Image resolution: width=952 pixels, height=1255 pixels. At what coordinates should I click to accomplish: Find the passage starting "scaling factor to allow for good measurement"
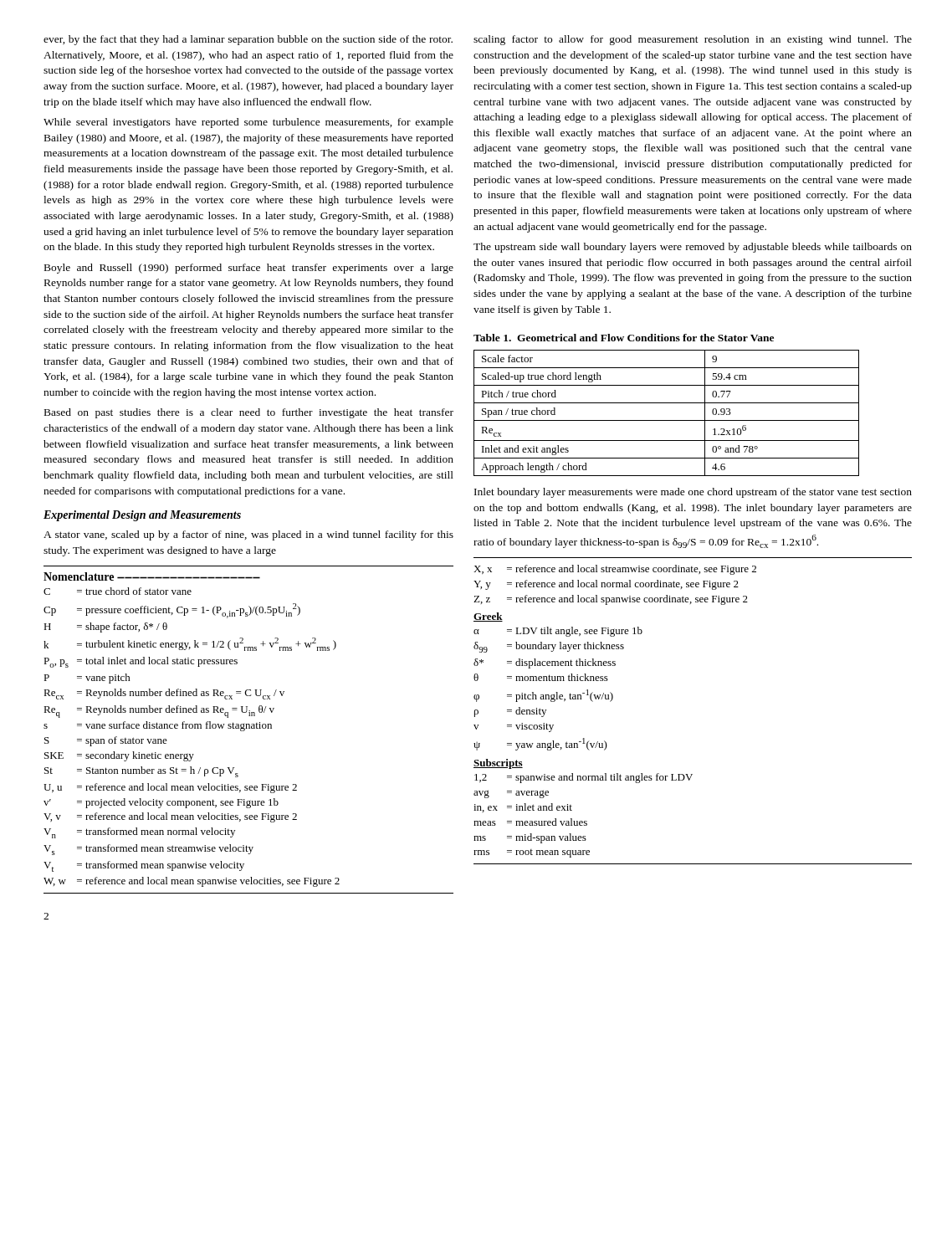693,133
